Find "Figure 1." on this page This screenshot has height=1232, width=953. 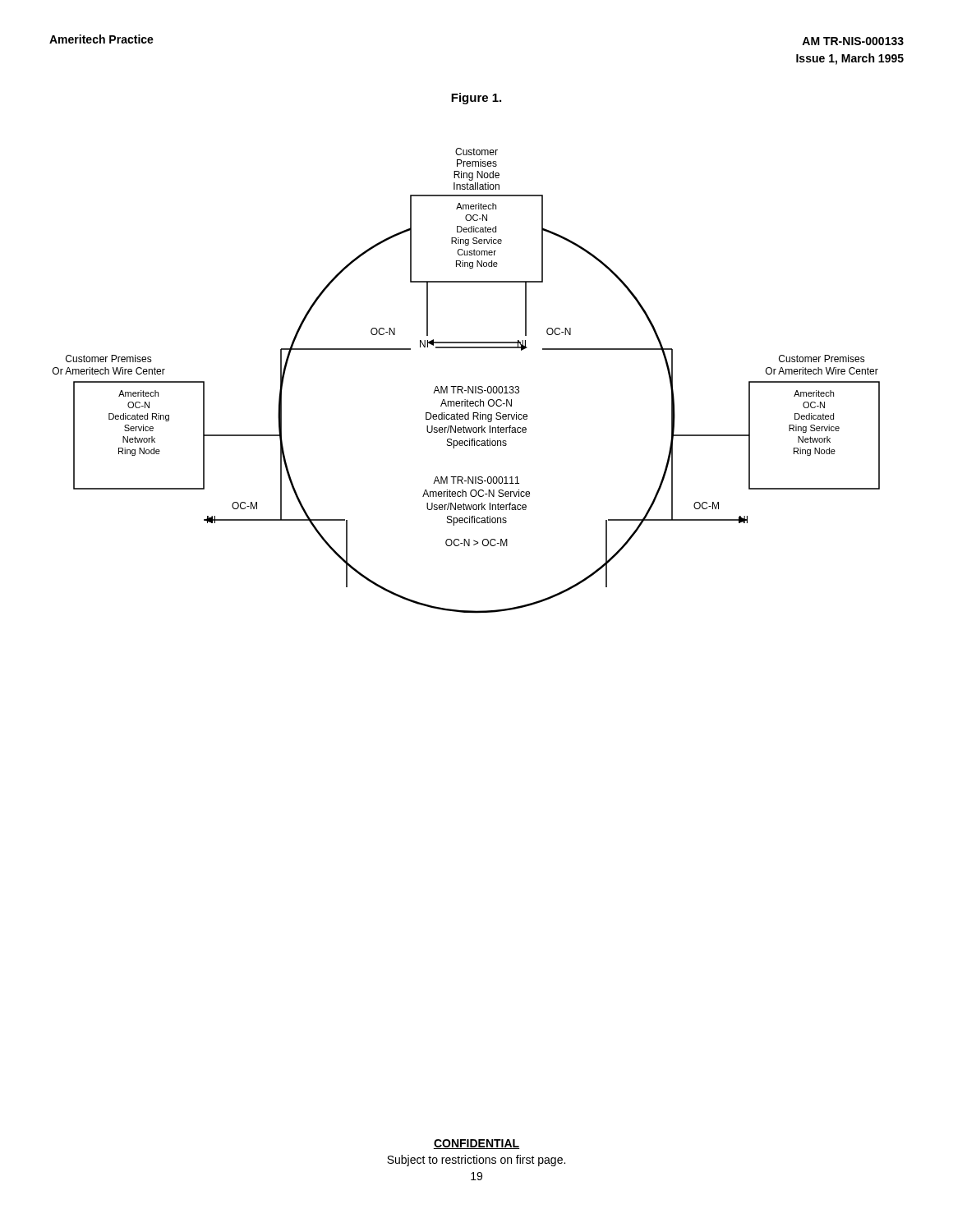coord(476,97)
